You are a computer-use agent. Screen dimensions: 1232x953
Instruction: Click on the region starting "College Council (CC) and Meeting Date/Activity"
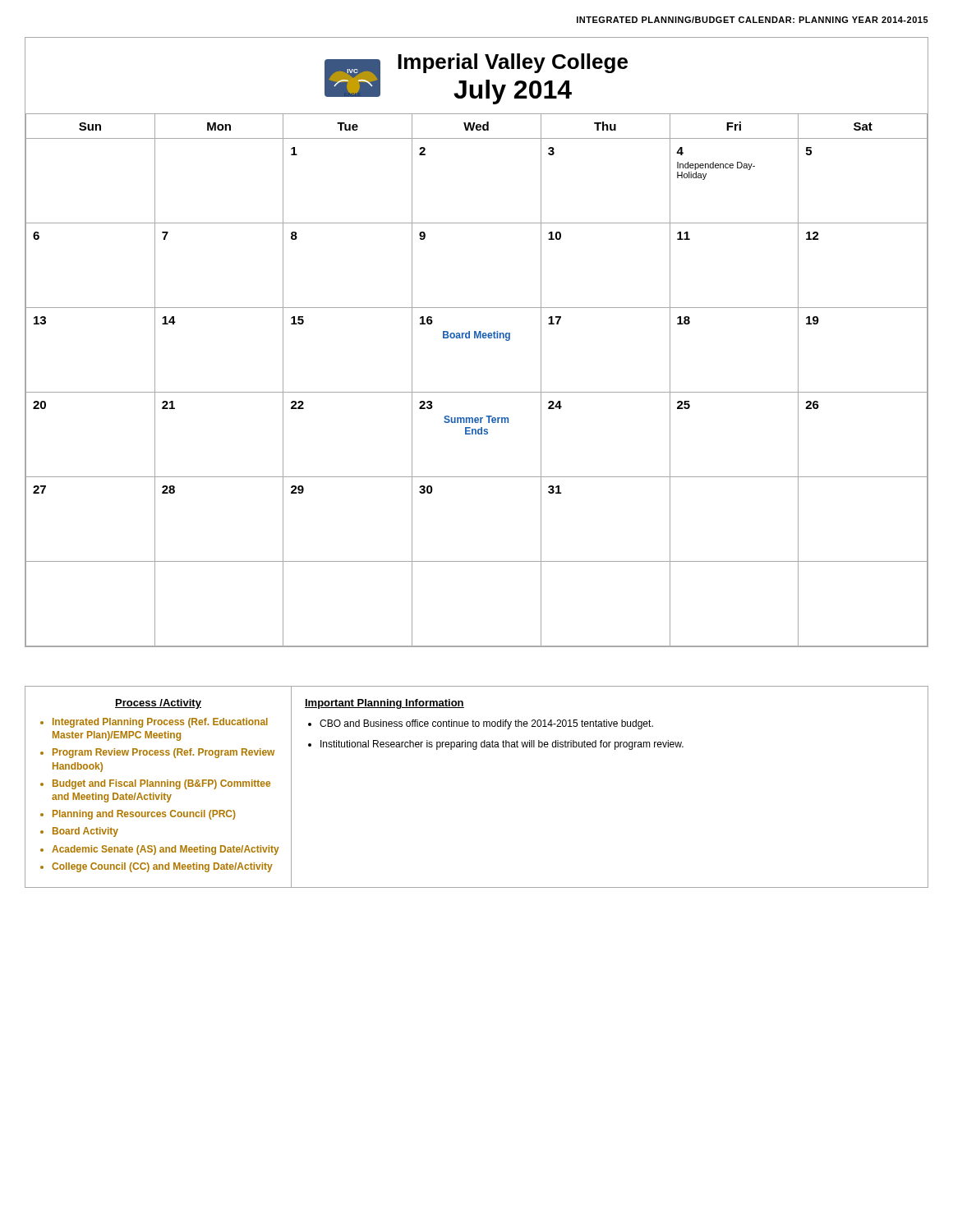pos(162,866)
